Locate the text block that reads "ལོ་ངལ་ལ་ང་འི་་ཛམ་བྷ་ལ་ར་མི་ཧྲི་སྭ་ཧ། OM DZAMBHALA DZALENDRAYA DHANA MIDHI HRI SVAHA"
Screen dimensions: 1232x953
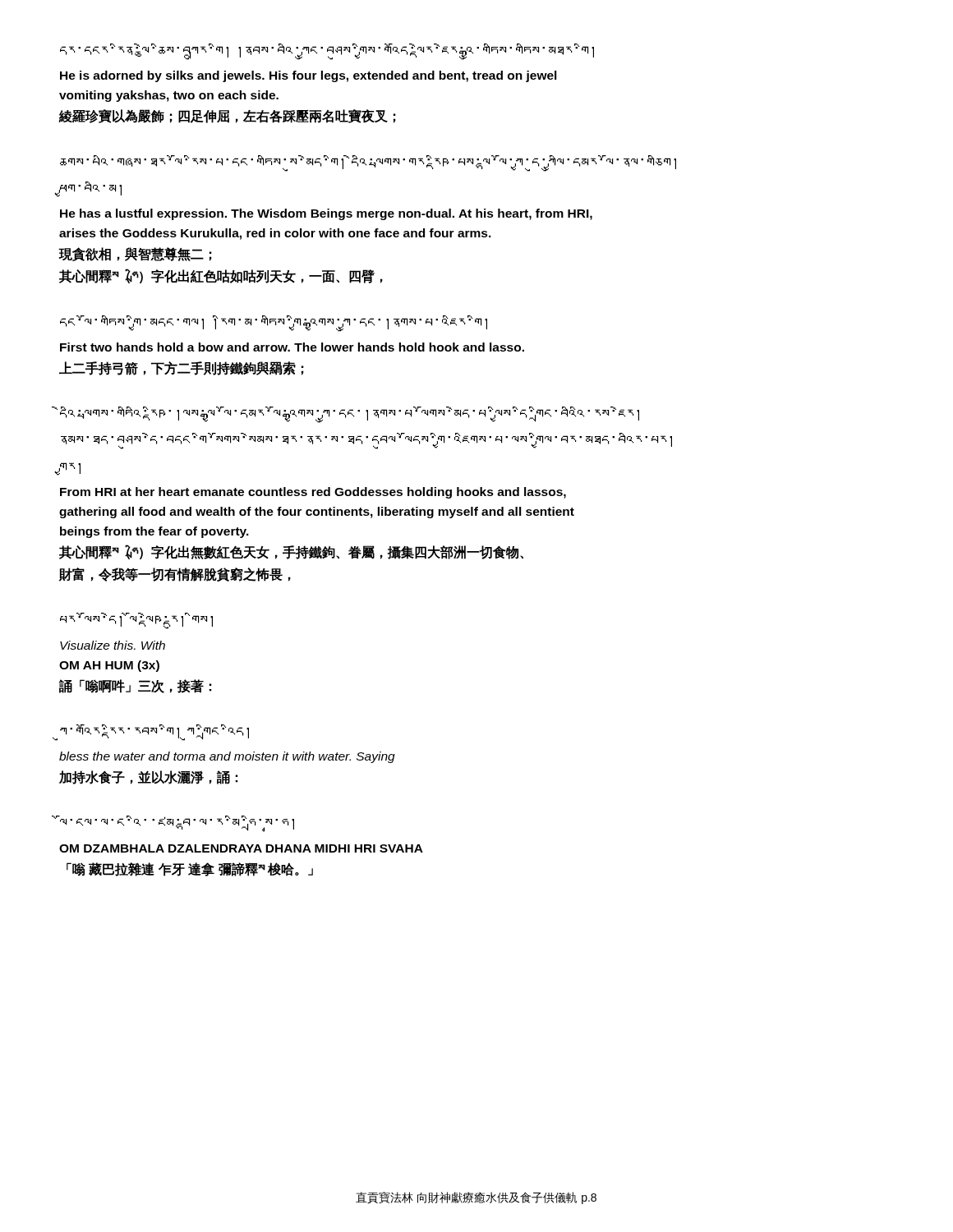pyautogui.click(x=177, y=824)
